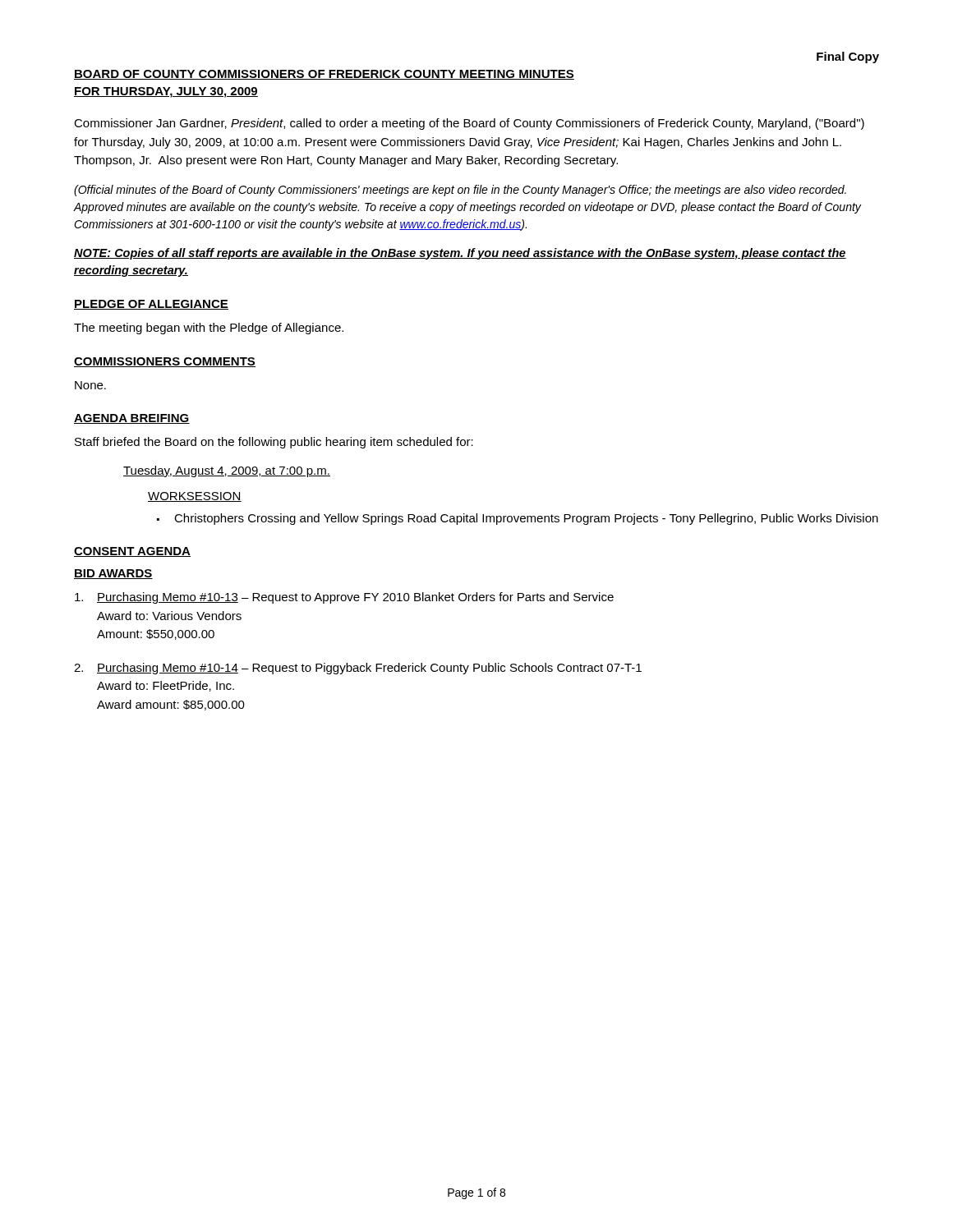The height and width of the screenshot is (1232, 953).
Task: Click the passage that begins "NOTE: Copies of all"
Action: click(460, 261)
